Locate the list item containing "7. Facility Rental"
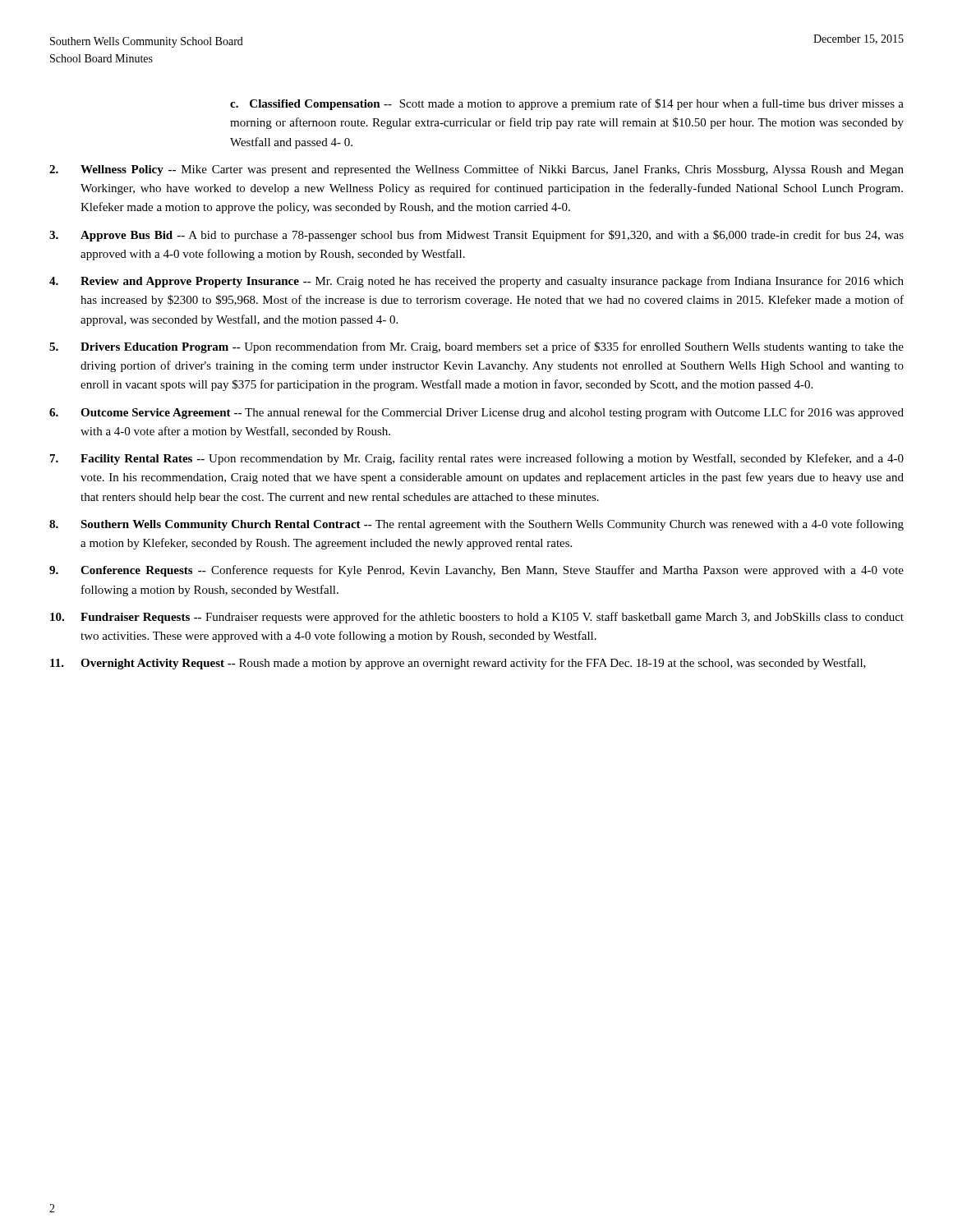 coord(476,478)
